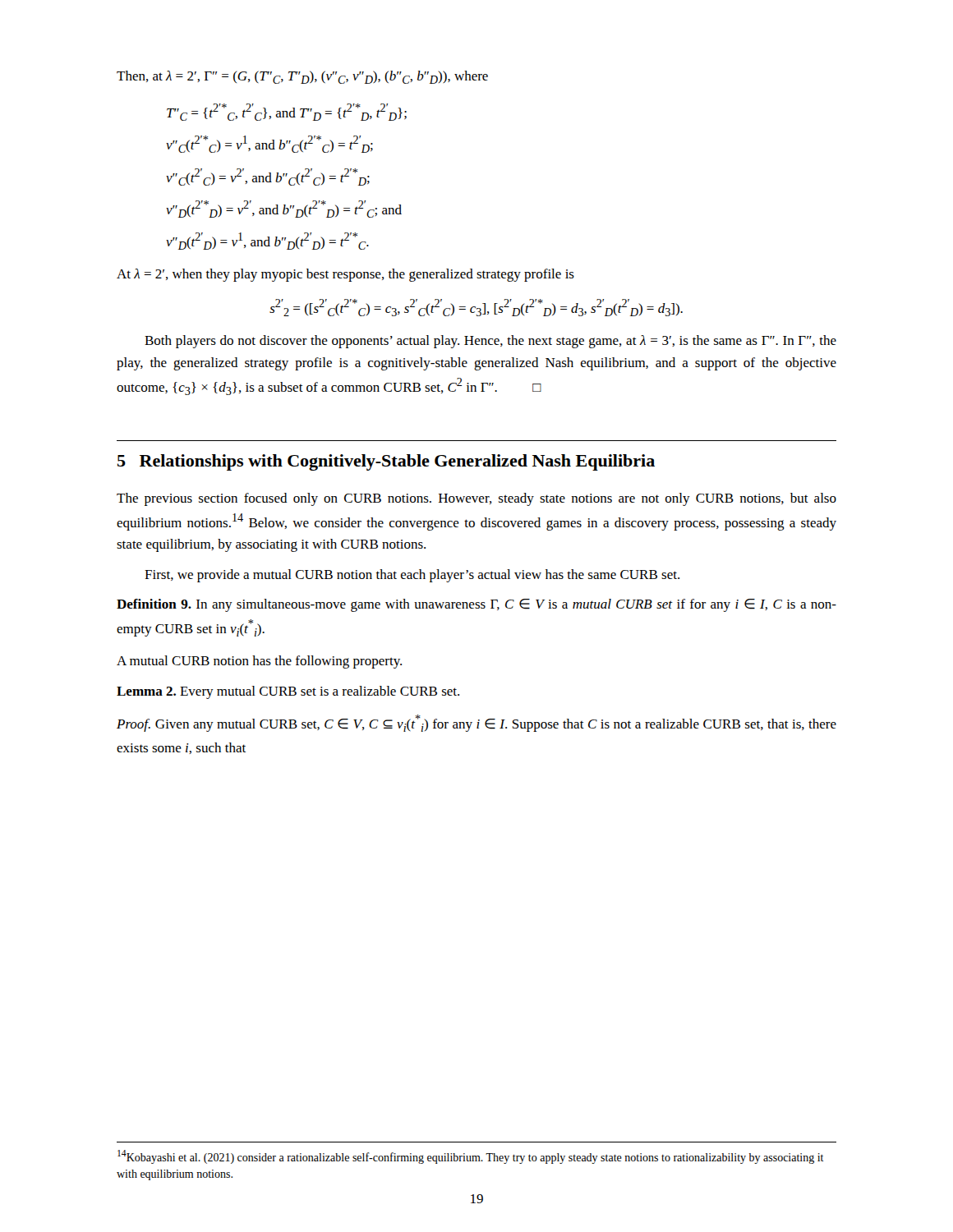This screenshot has width=953, height=1232.
Task: Locate the text block with the text "The previous section focused only on"
Action: pyautogui.click(x=476, y=521)
